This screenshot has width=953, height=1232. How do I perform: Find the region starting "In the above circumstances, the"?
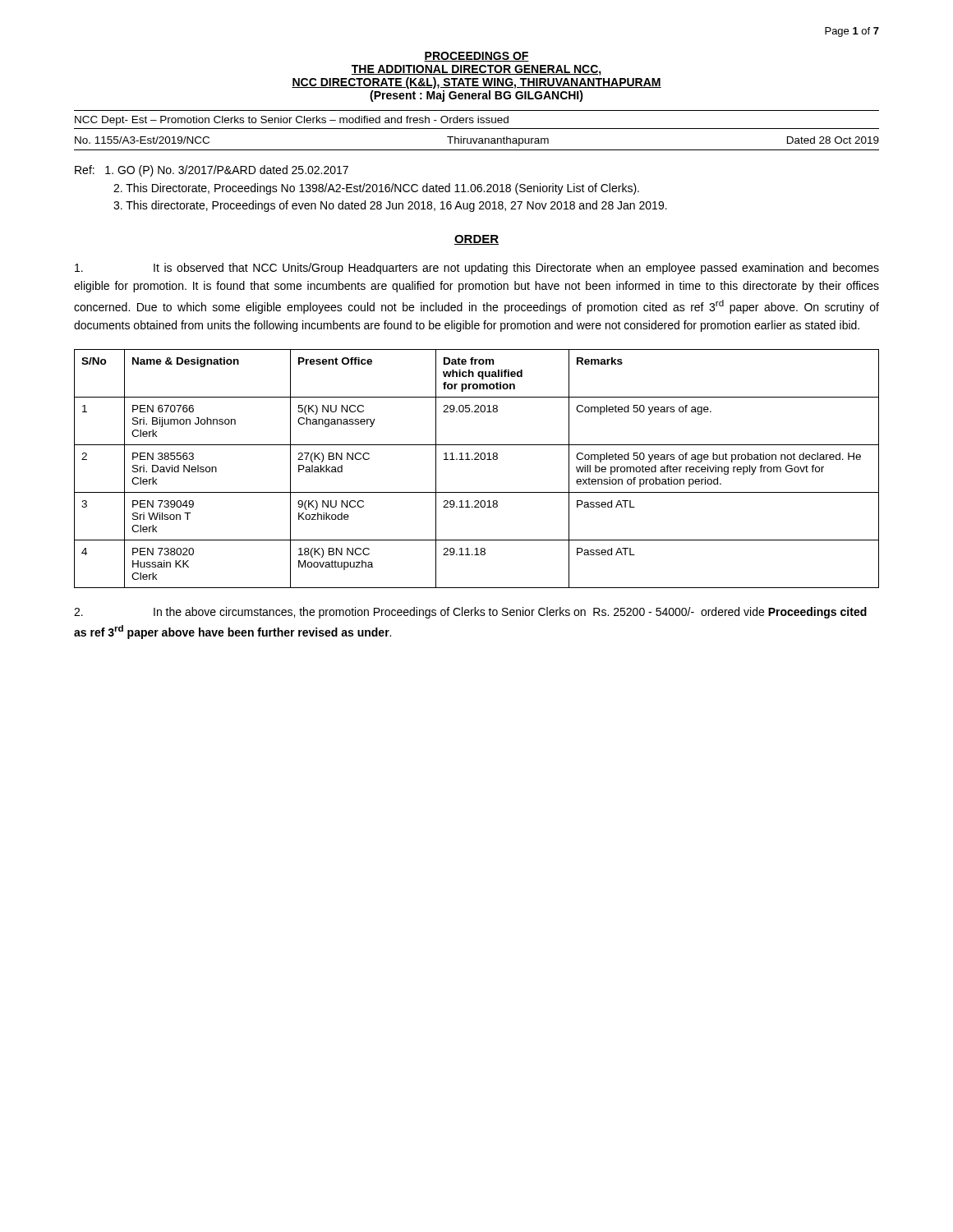coord(470,621)
